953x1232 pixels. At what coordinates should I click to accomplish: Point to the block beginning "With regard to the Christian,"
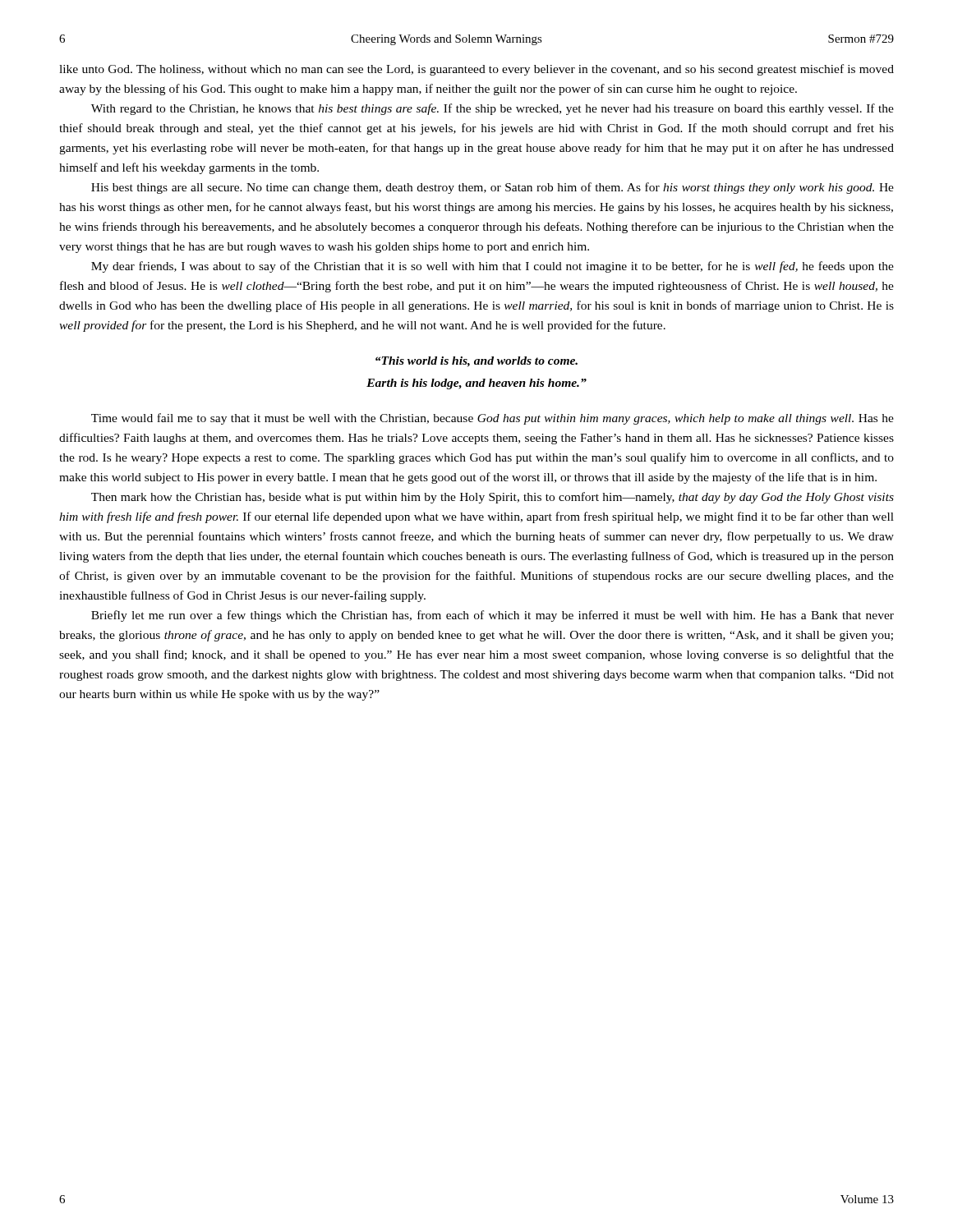476,138
